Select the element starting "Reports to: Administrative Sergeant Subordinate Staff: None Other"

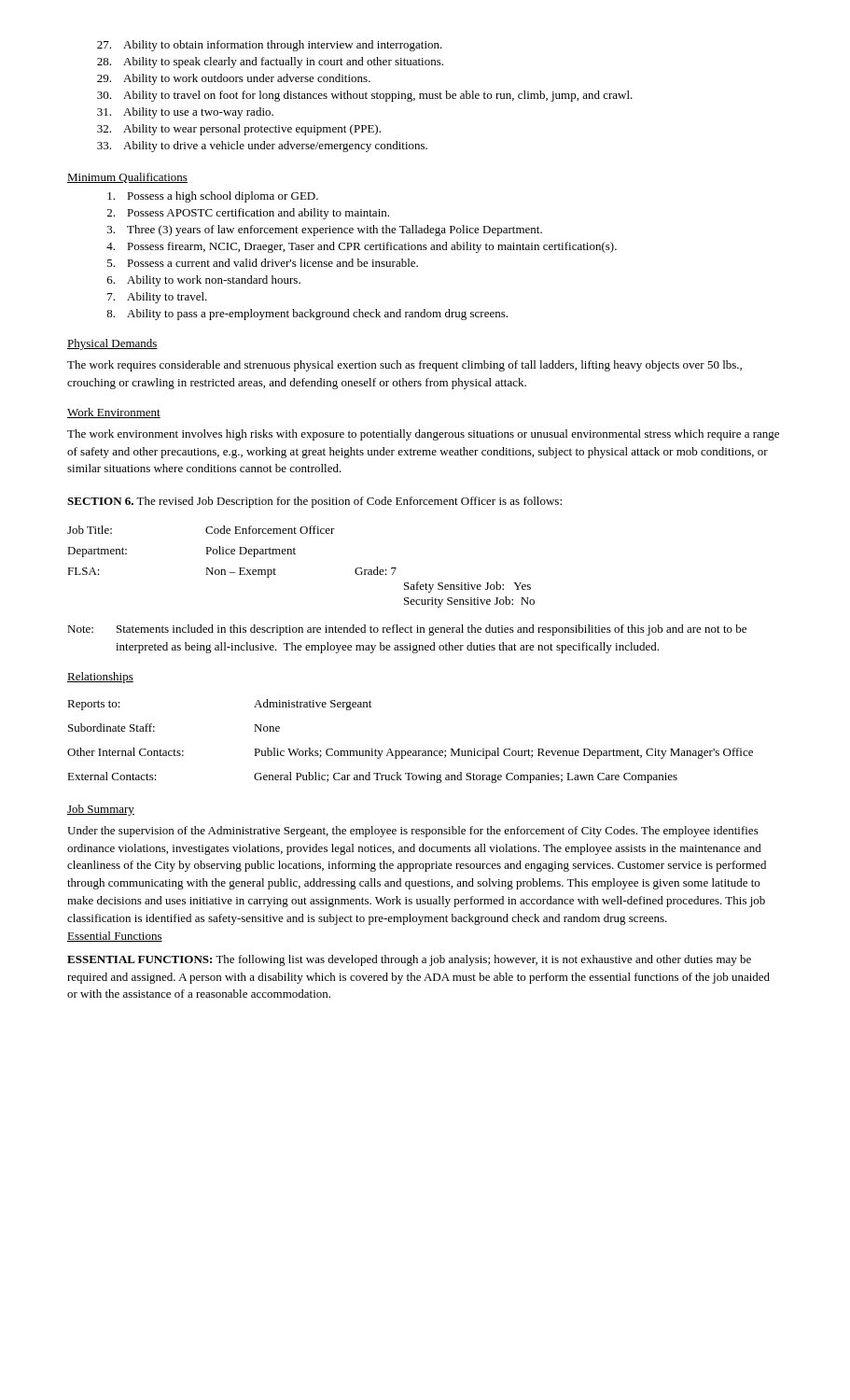425,740
